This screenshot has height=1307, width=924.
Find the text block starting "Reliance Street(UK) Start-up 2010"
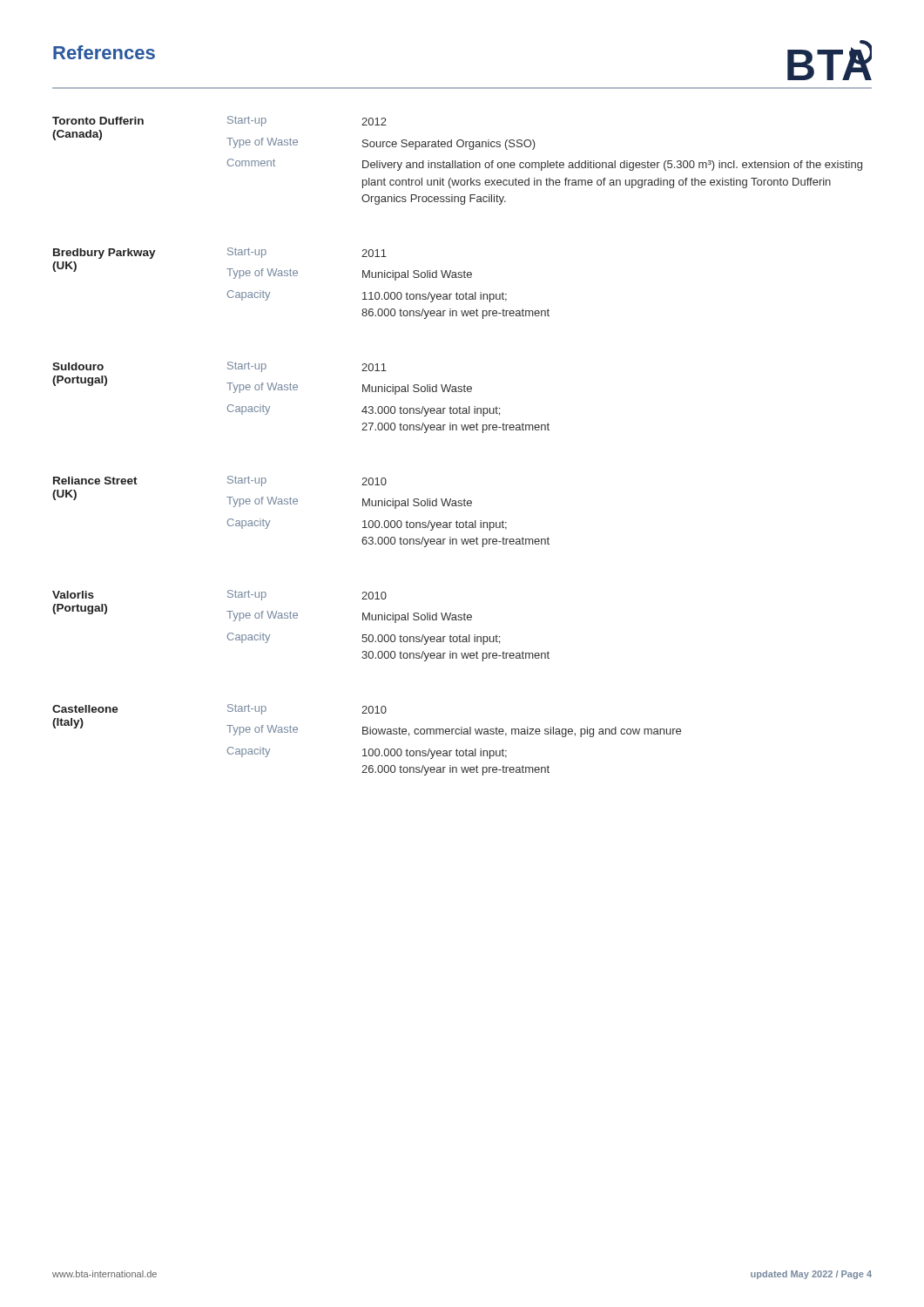click(x=462, y=513)
